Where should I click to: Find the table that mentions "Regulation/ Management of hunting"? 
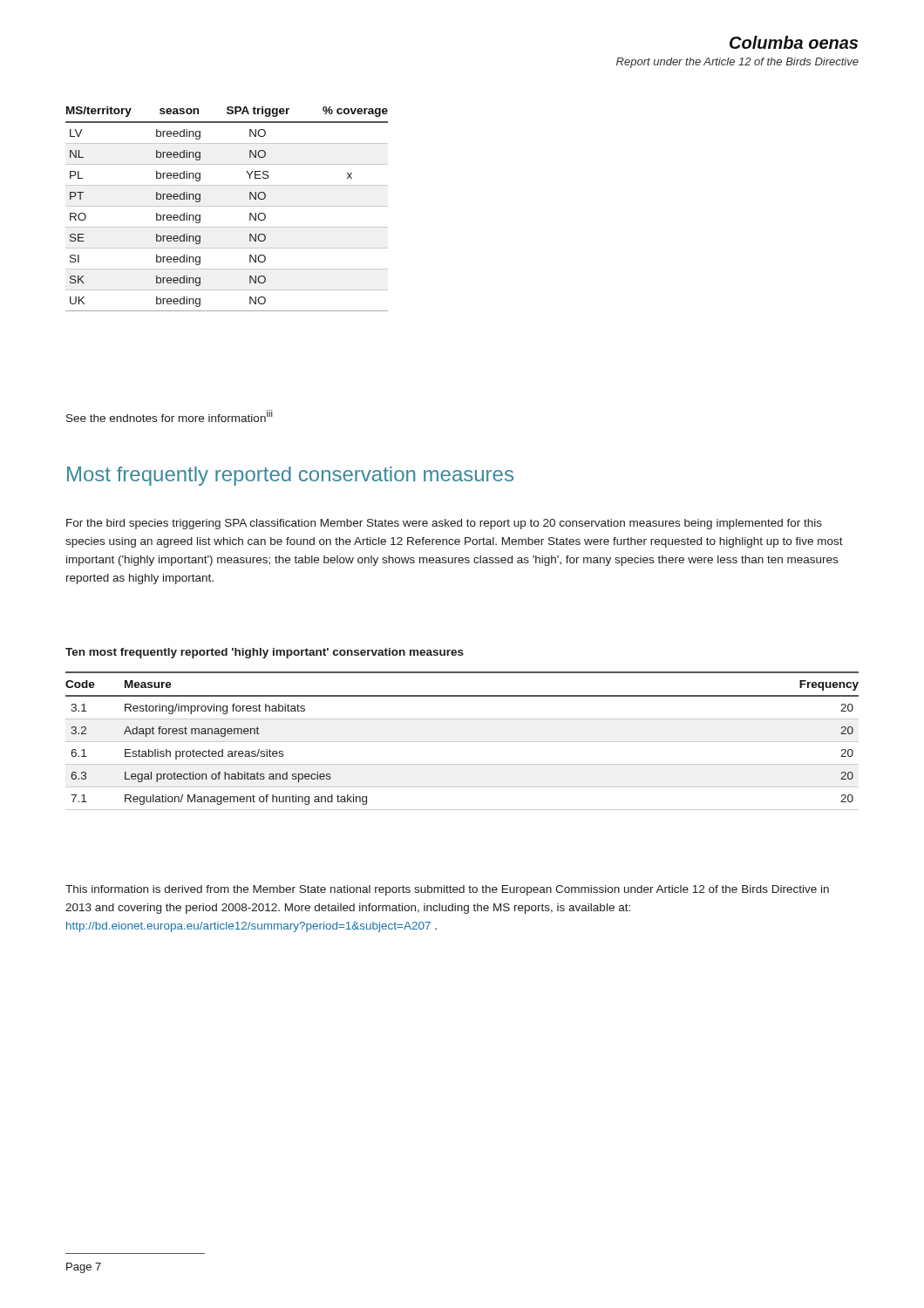(462, 741)
